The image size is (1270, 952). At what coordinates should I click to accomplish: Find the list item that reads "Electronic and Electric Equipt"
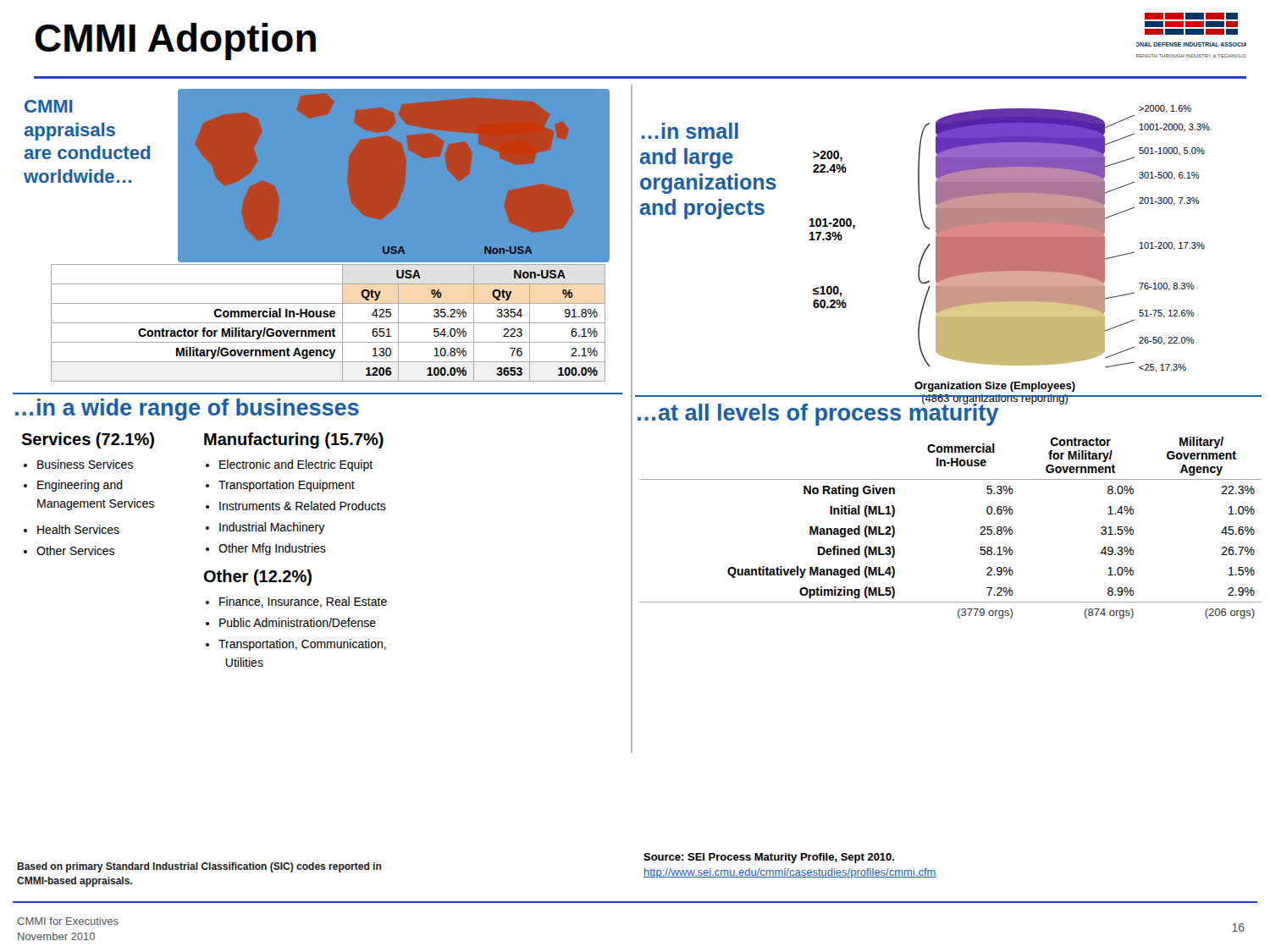(x=289, y=465)
